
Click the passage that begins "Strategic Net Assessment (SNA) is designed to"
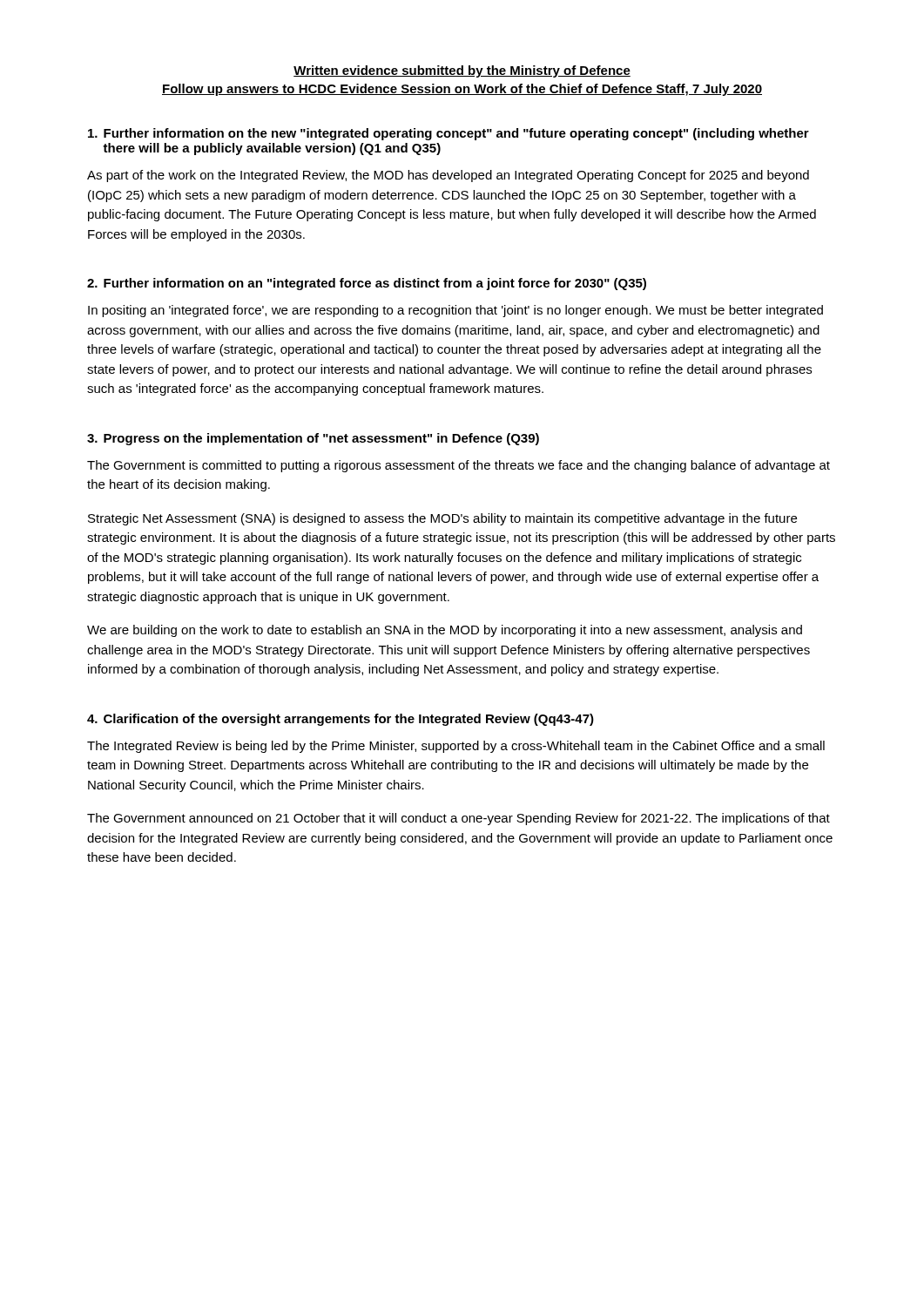click(461, 557)
